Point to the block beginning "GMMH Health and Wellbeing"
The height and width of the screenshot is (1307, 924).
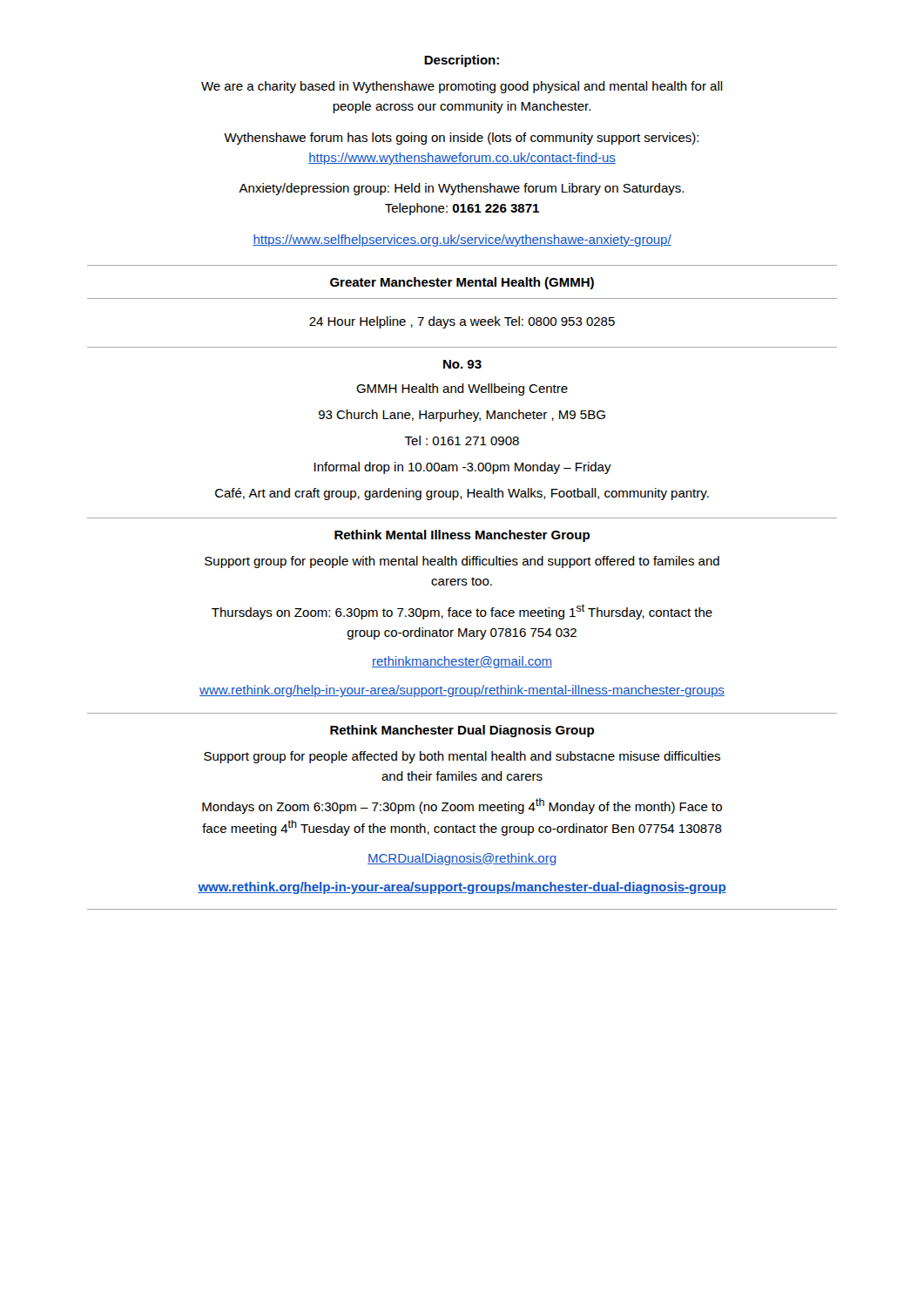coord(462,388)
